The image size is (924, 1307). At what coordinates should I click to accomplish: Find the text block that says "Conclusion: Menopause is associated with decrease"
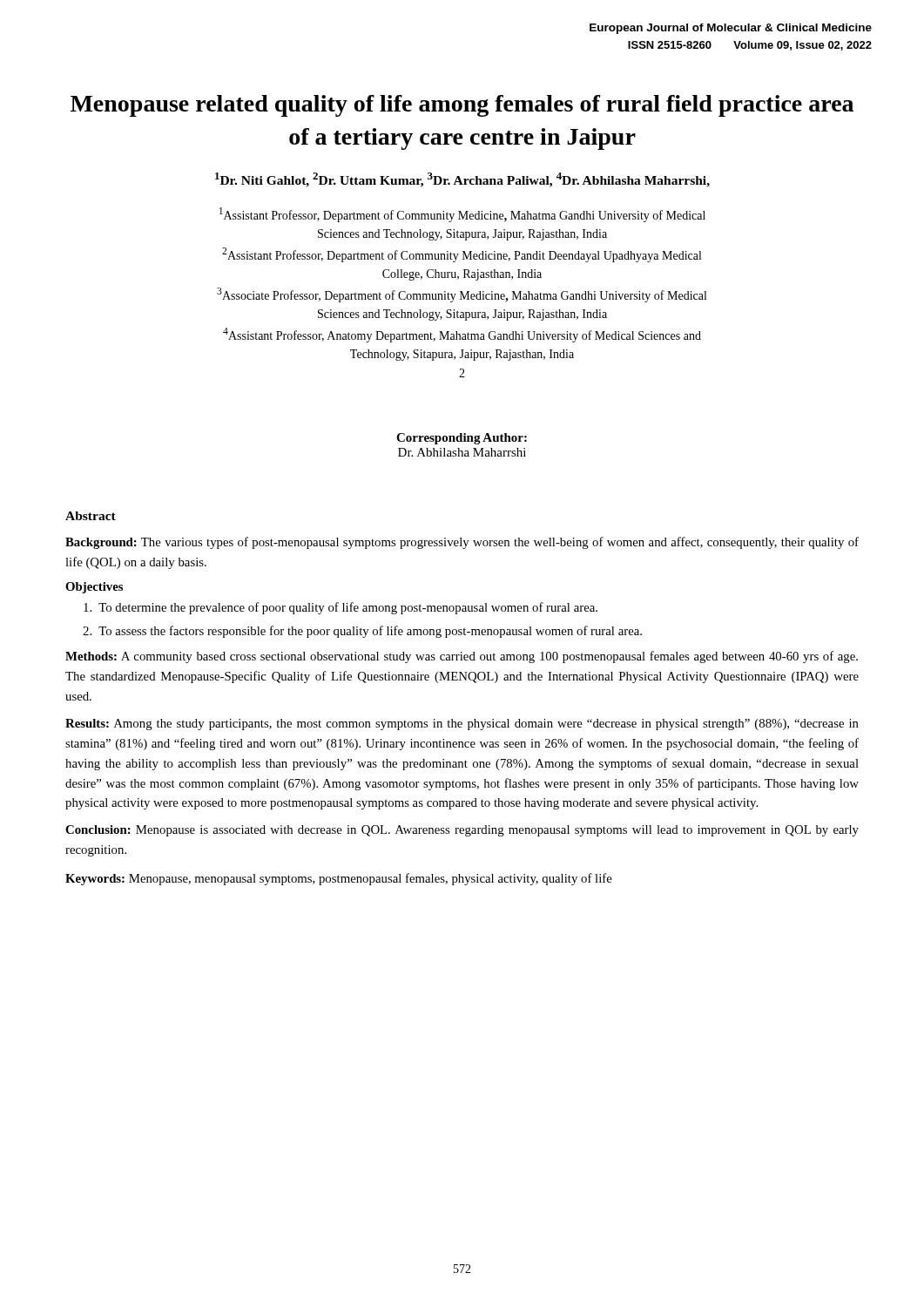(462, 840)
